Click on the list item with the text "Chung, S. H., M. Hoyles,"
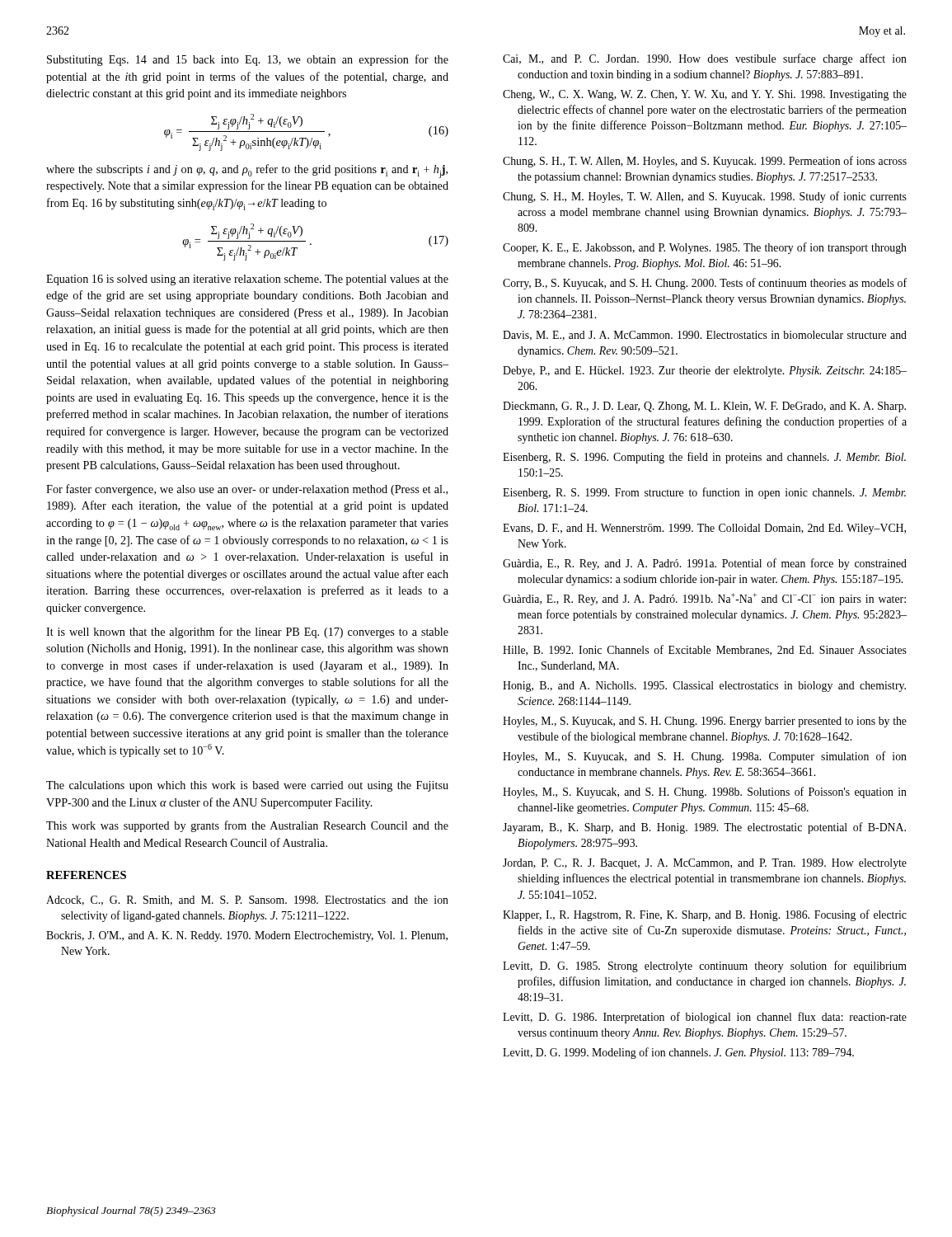Image resolution: width=952 pixels, height=1237 pixels. tap(705, 213)
